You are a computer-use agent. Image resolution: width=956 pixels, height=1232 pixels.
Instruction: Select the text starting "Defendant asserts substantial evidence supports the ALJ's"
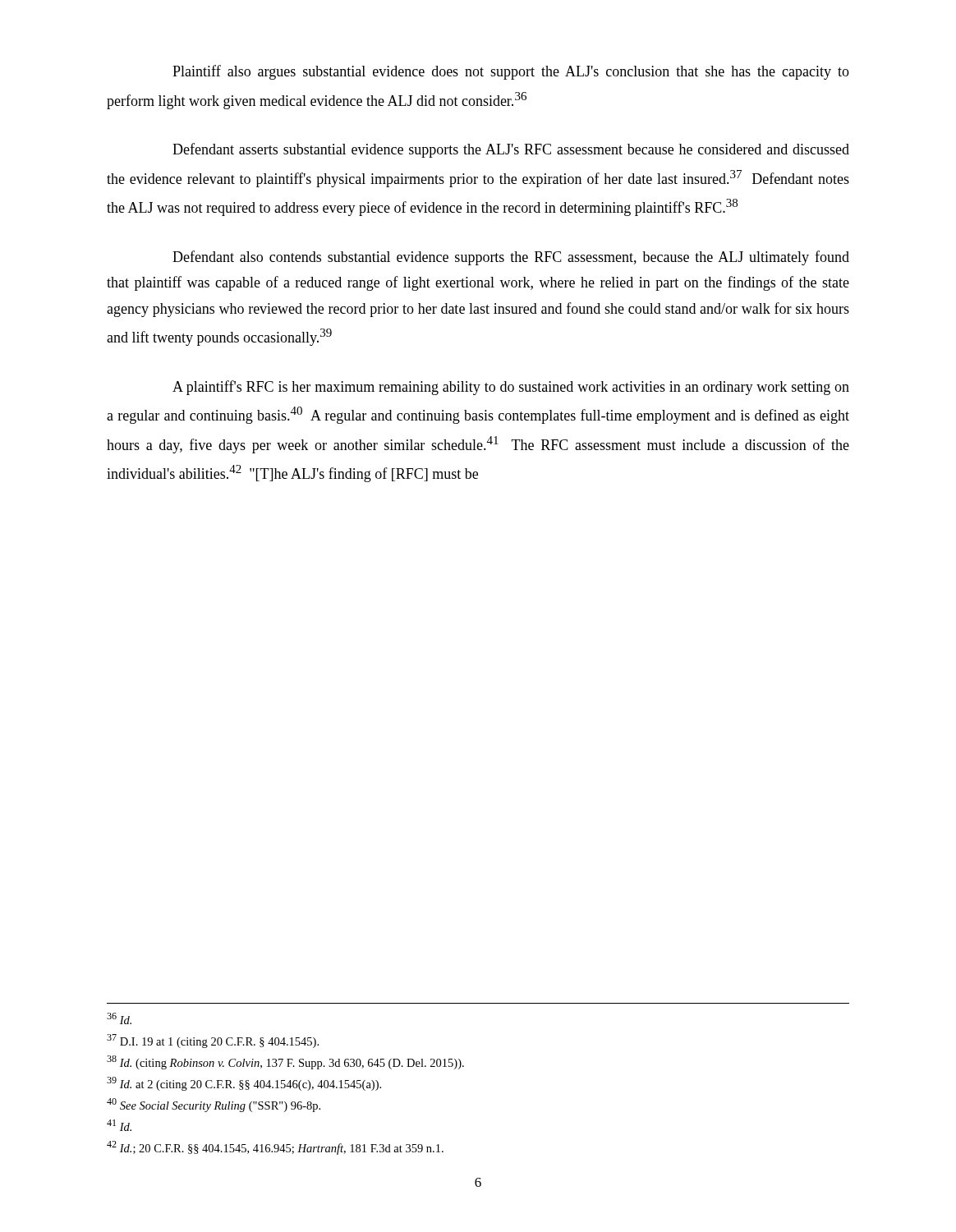pyautogui.click(x=478, y=179)
